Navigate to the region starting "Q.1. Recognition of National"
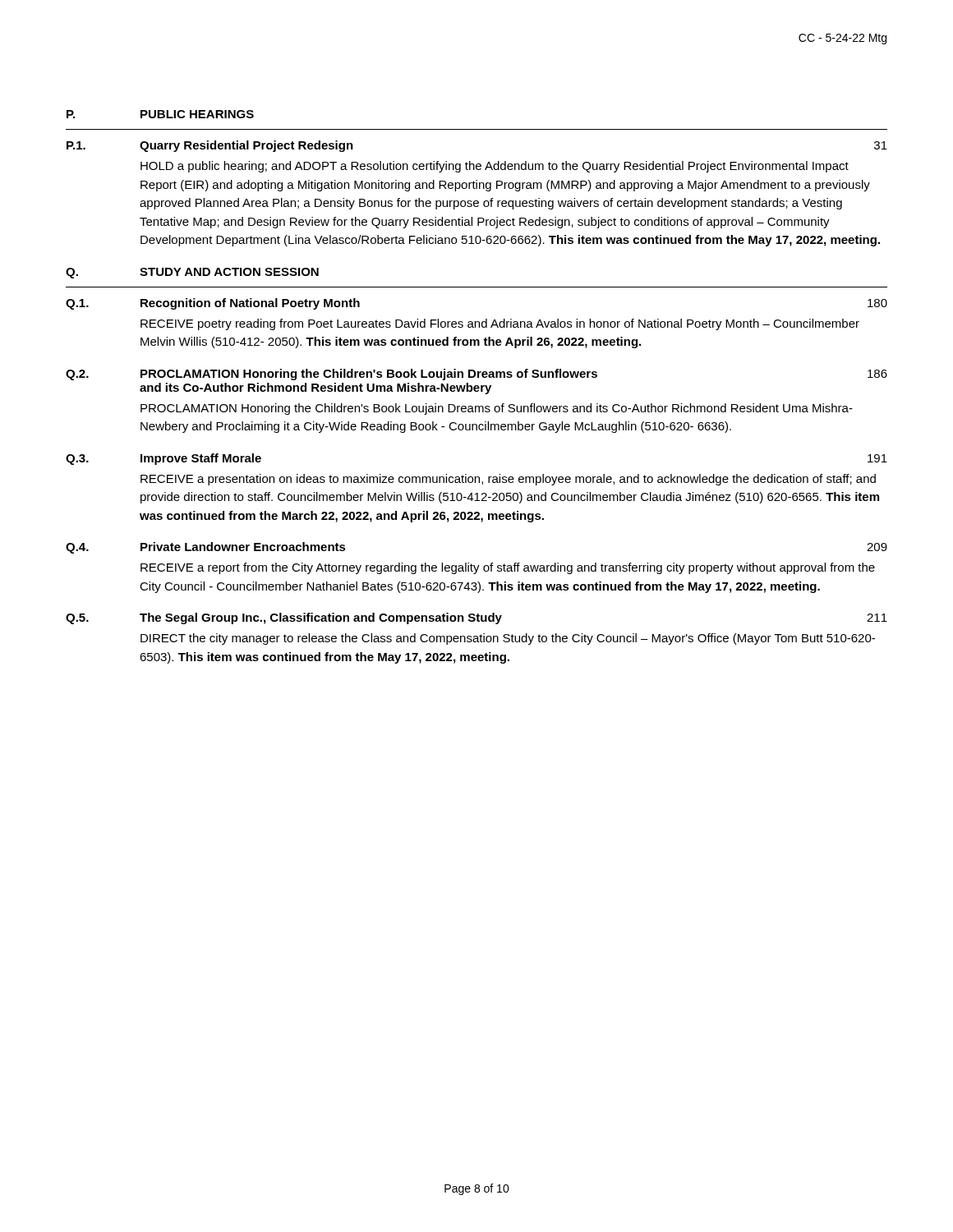The width and height of the screenshot is (953, 1232). pyautogui.click(x=82, y=303)
